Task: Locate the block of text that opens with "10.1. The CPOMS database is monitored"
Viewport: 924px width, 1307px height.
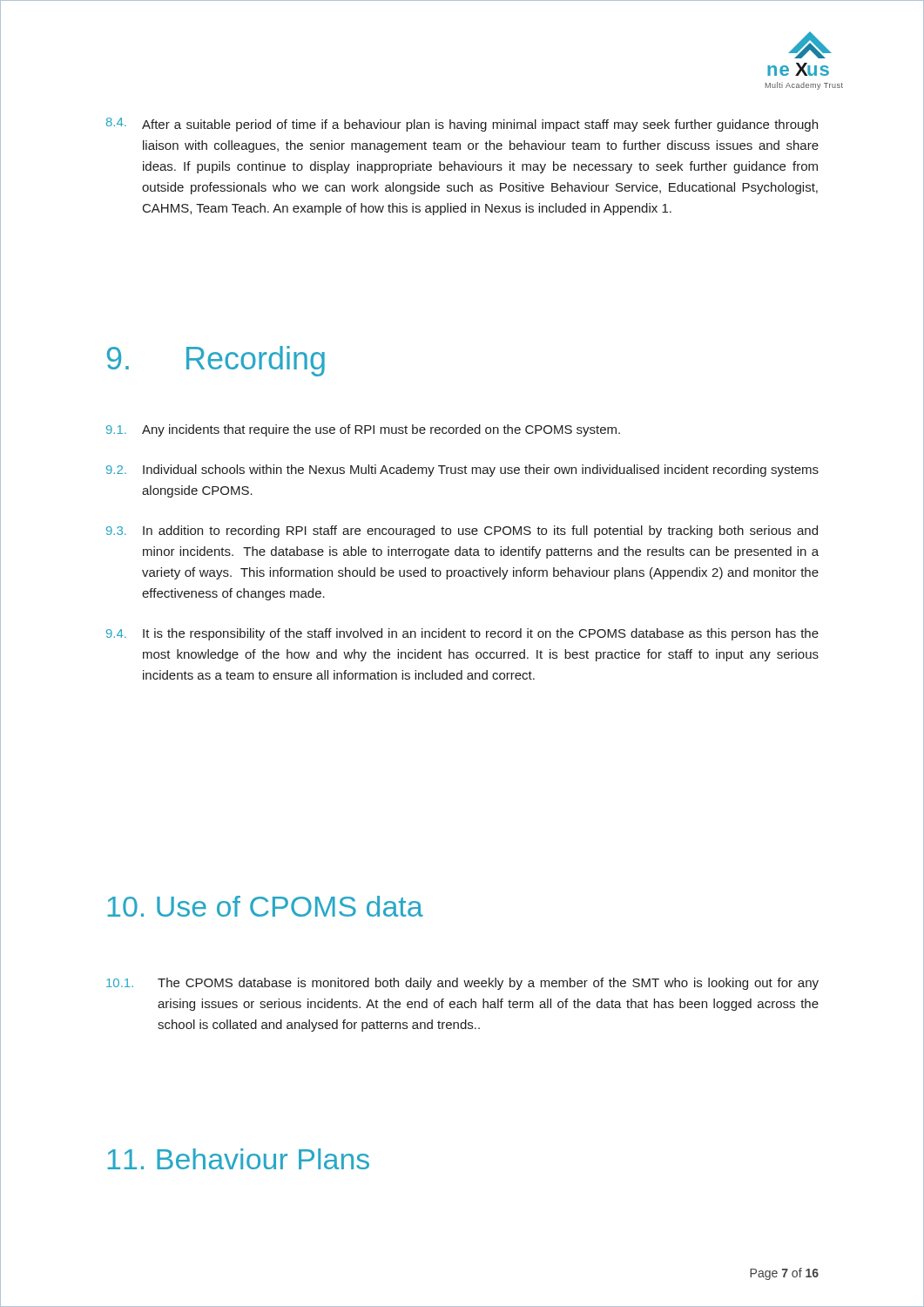Action: pos(462,1004)
